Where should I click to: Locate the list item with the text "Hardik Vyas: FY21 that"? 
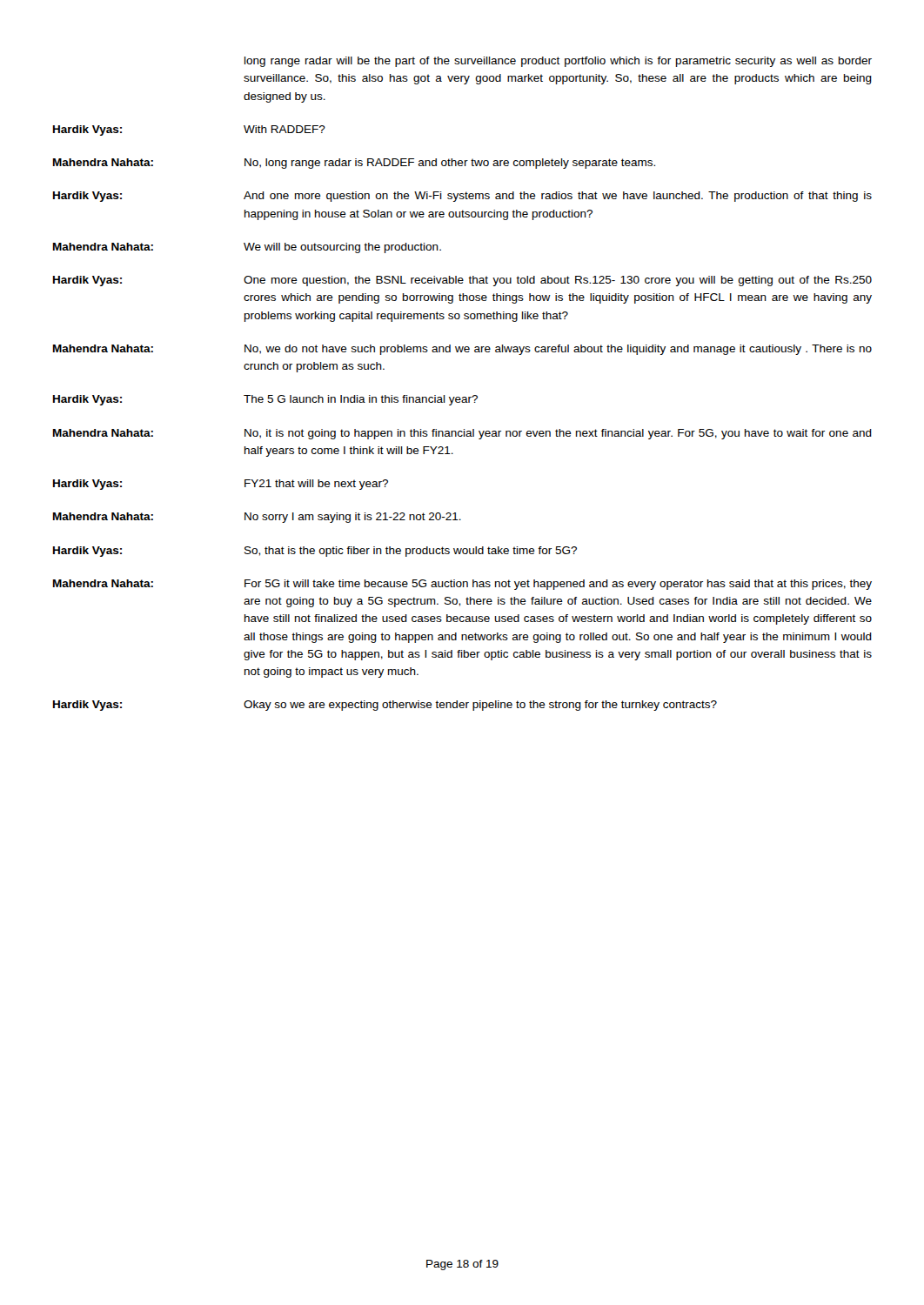[86, 484]
